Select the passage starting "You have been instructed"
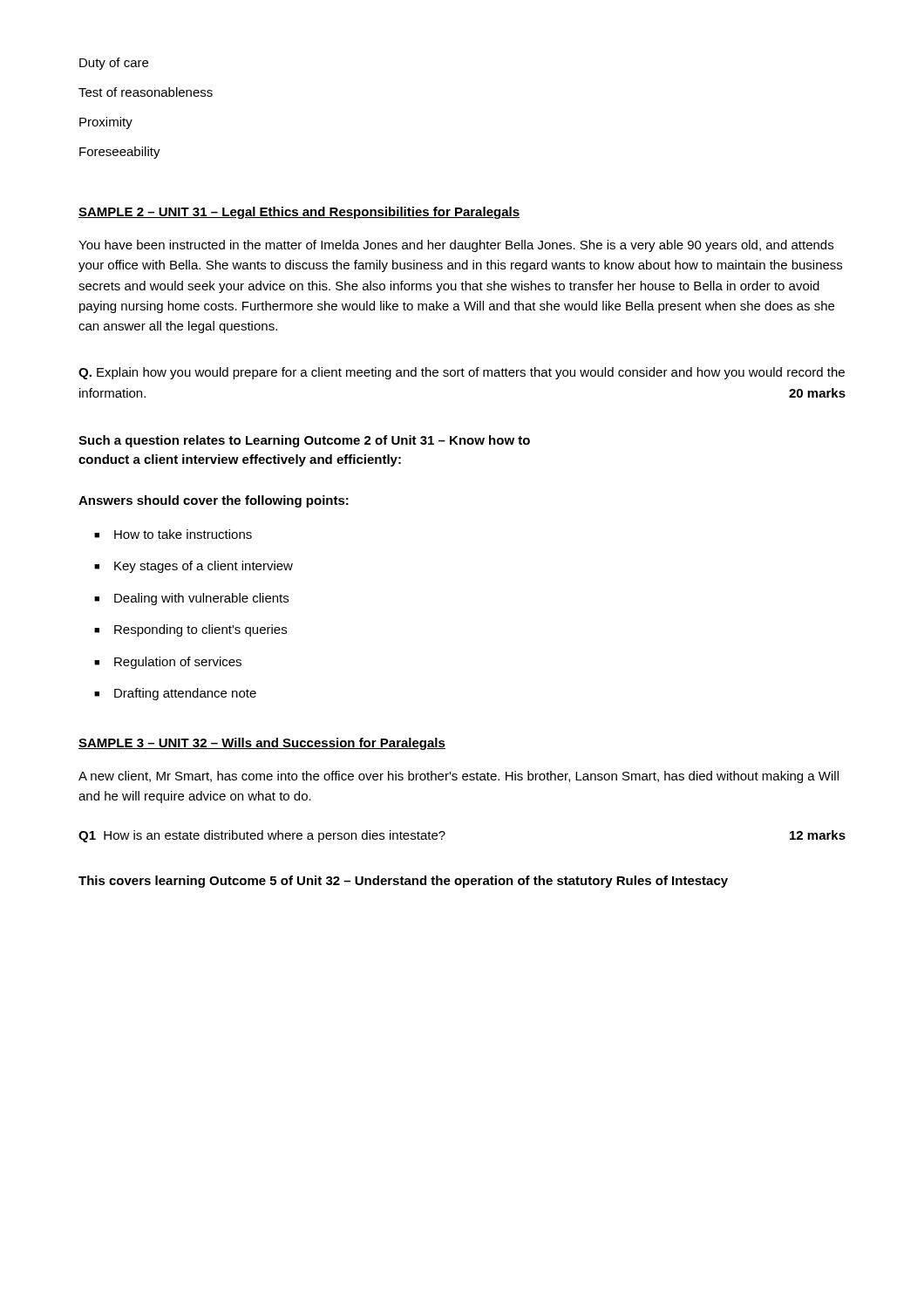 click(462, 285)
